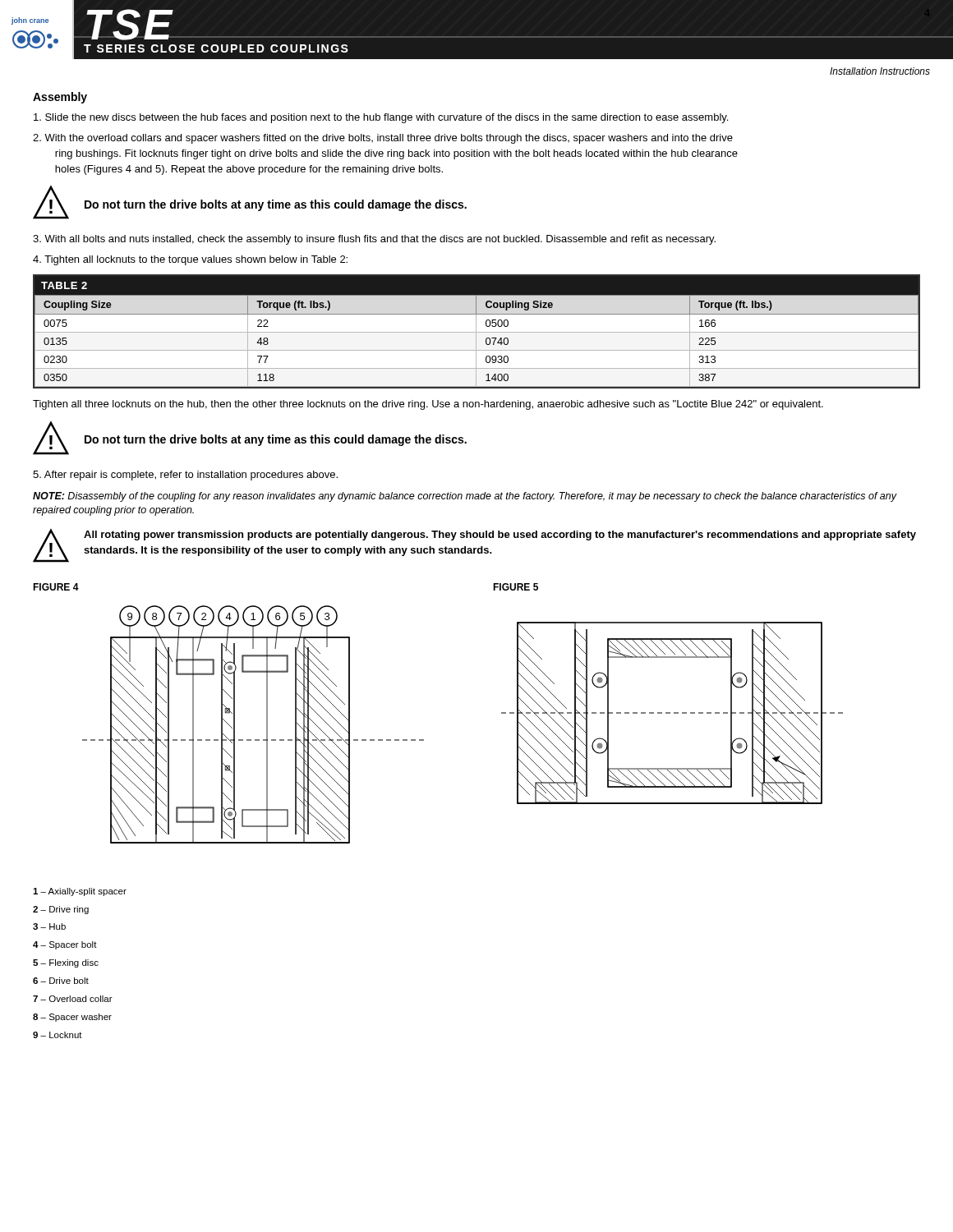Screen dimensions: 1232x953
Task: Find the list item that reads "3. With all bolts"
Action: (x=375, y=239)
